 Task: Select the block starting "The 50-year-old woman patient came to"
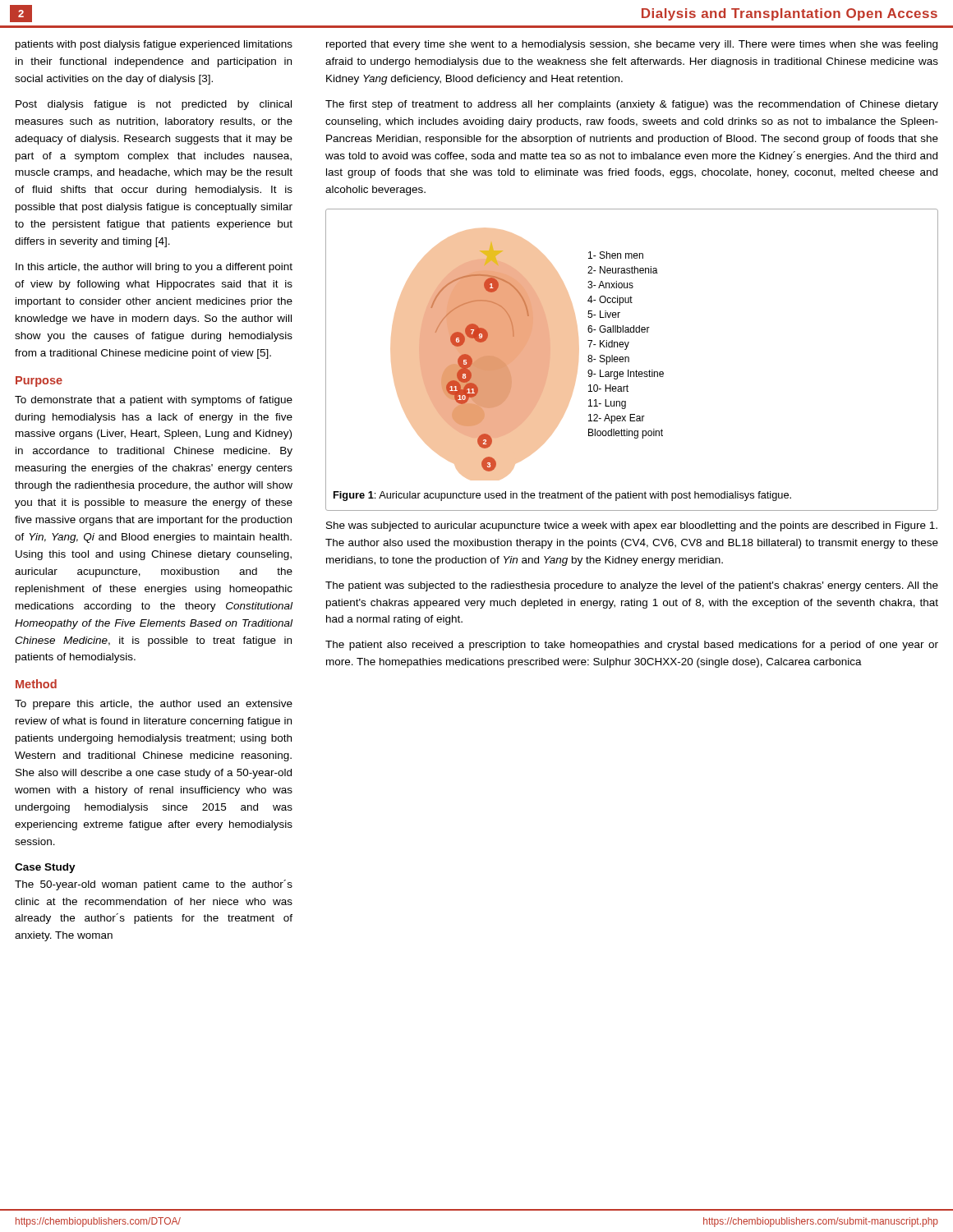(154, 910)
